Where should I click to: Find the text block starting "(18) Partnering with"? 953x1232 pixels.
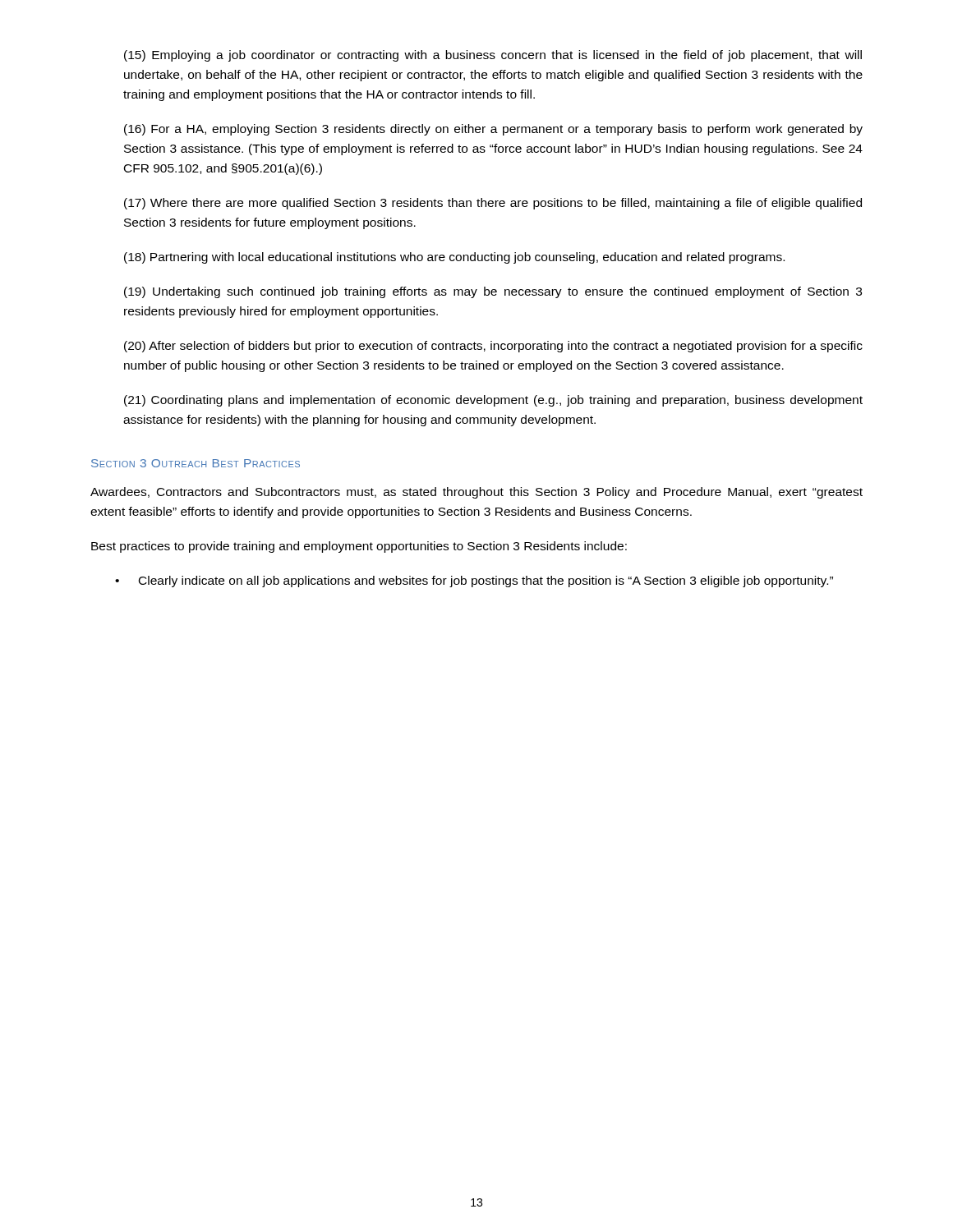455,257
